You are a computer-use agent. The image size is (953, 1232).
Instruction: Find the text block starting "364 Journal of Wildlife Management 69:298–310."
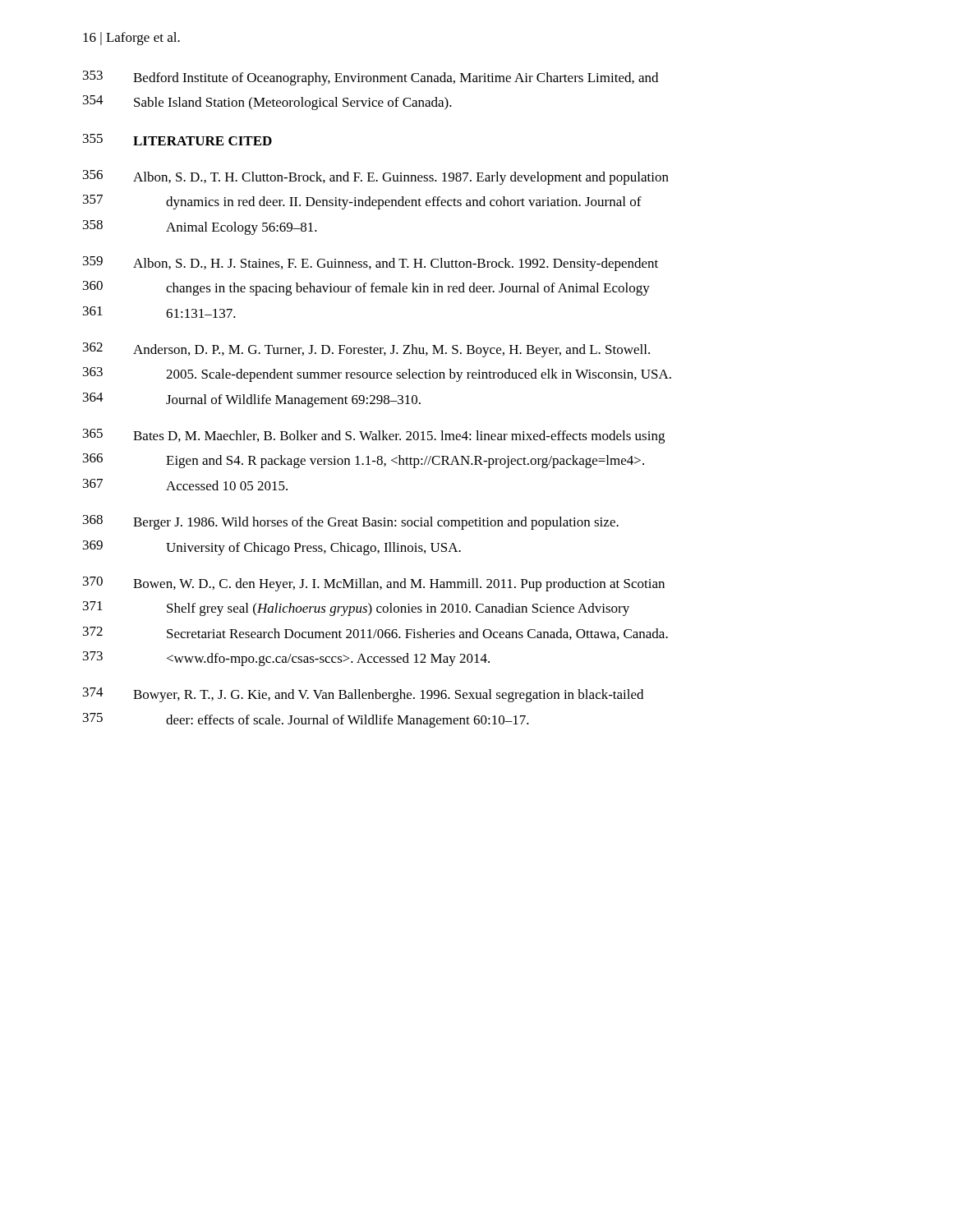pyautogui.click(x=252, y=400)
